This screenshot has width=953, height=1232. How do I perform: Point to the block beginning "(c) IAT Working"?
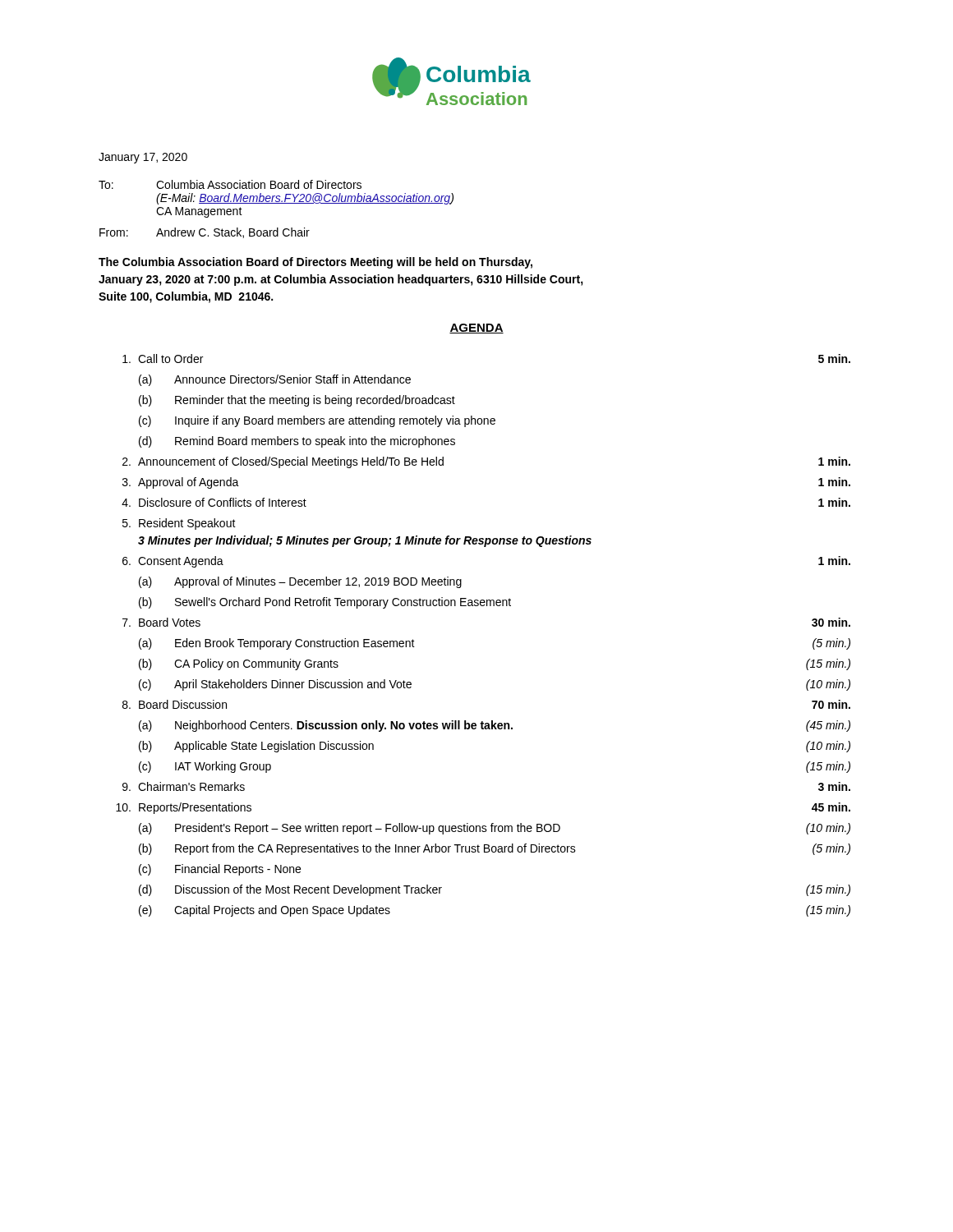[x=226, y=767]
